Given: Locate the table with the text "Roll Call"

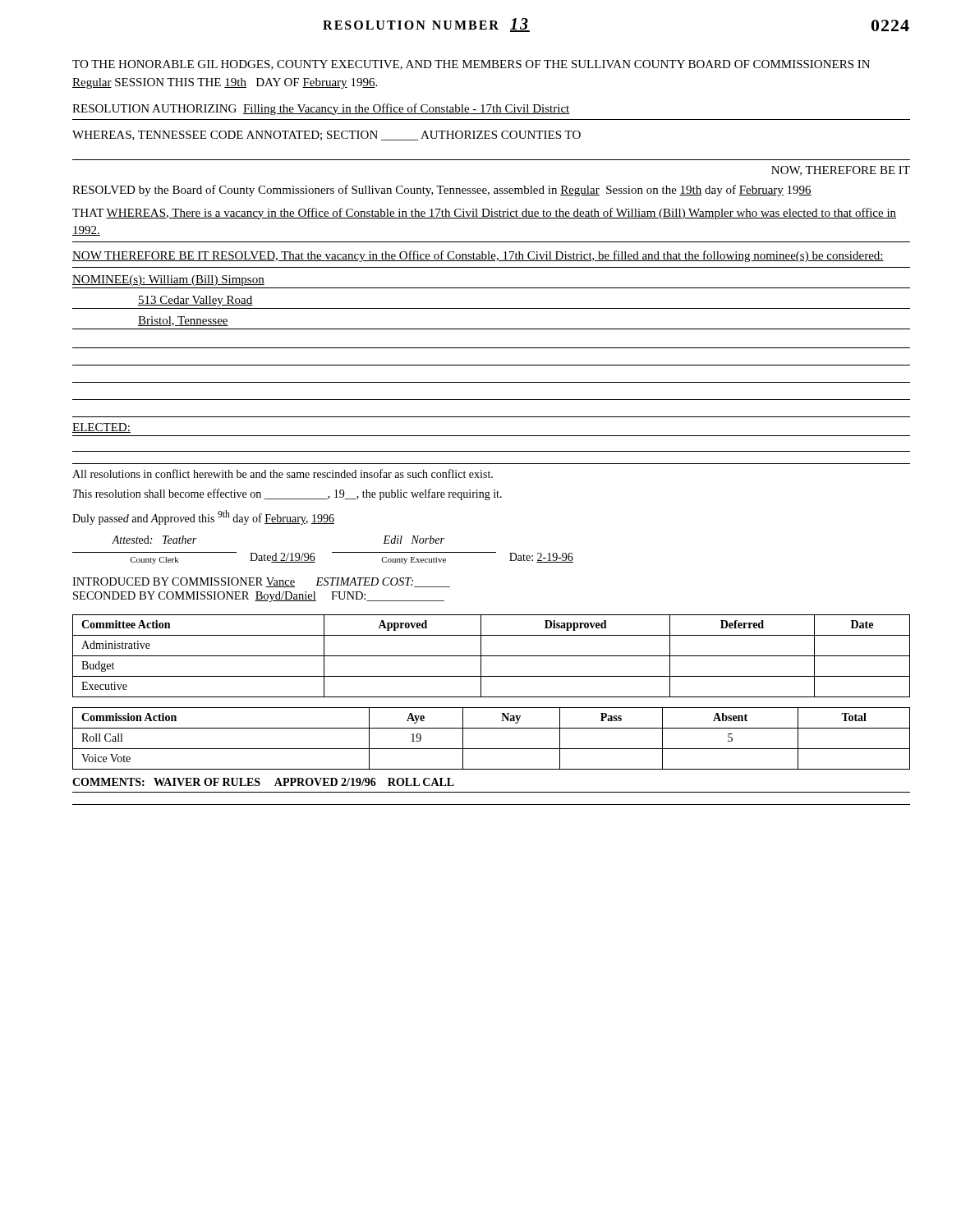Looking at the screenshot, I should [491, 739].
